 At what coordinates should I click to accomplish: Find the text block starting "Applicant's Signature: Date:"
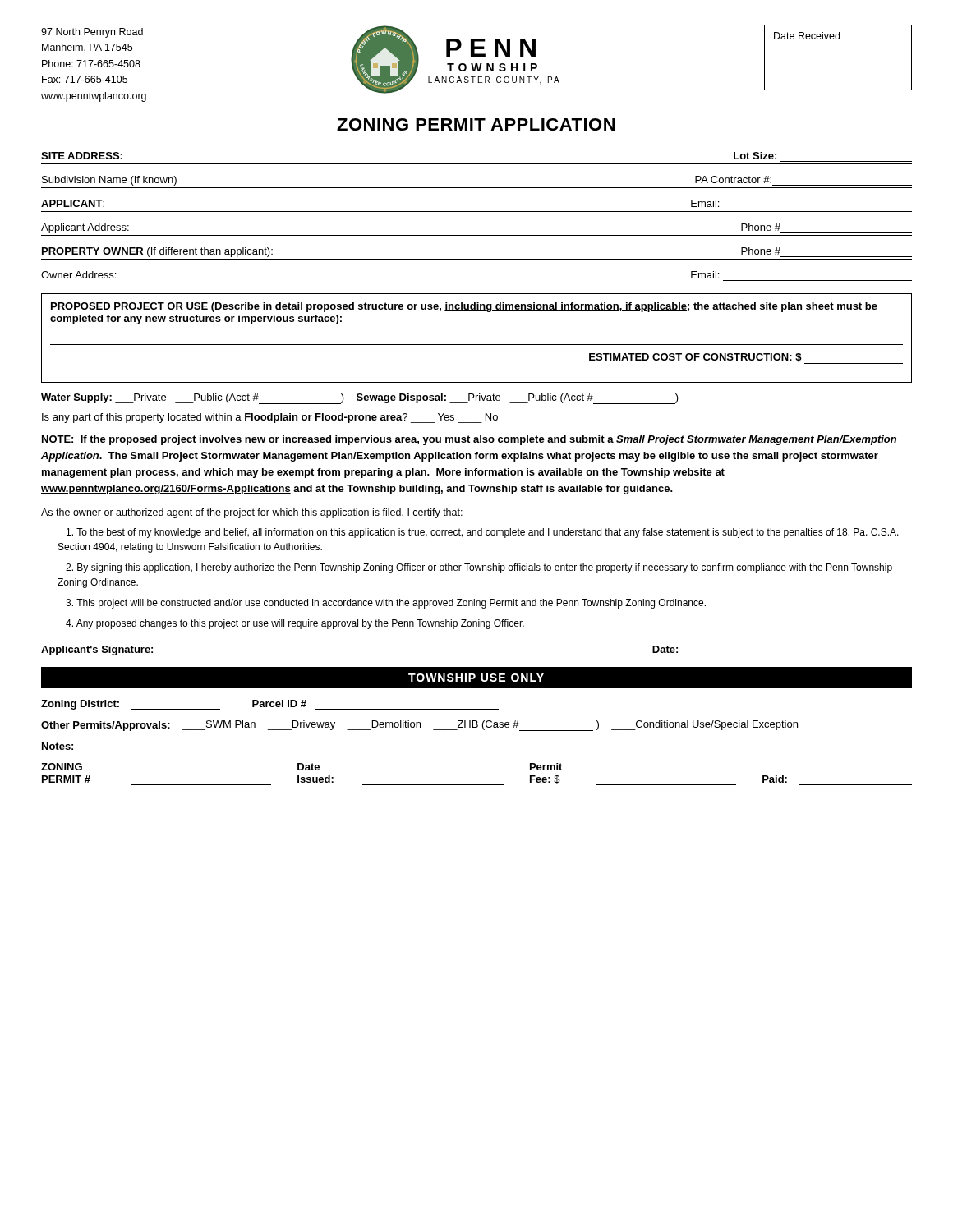coord(476,649)
